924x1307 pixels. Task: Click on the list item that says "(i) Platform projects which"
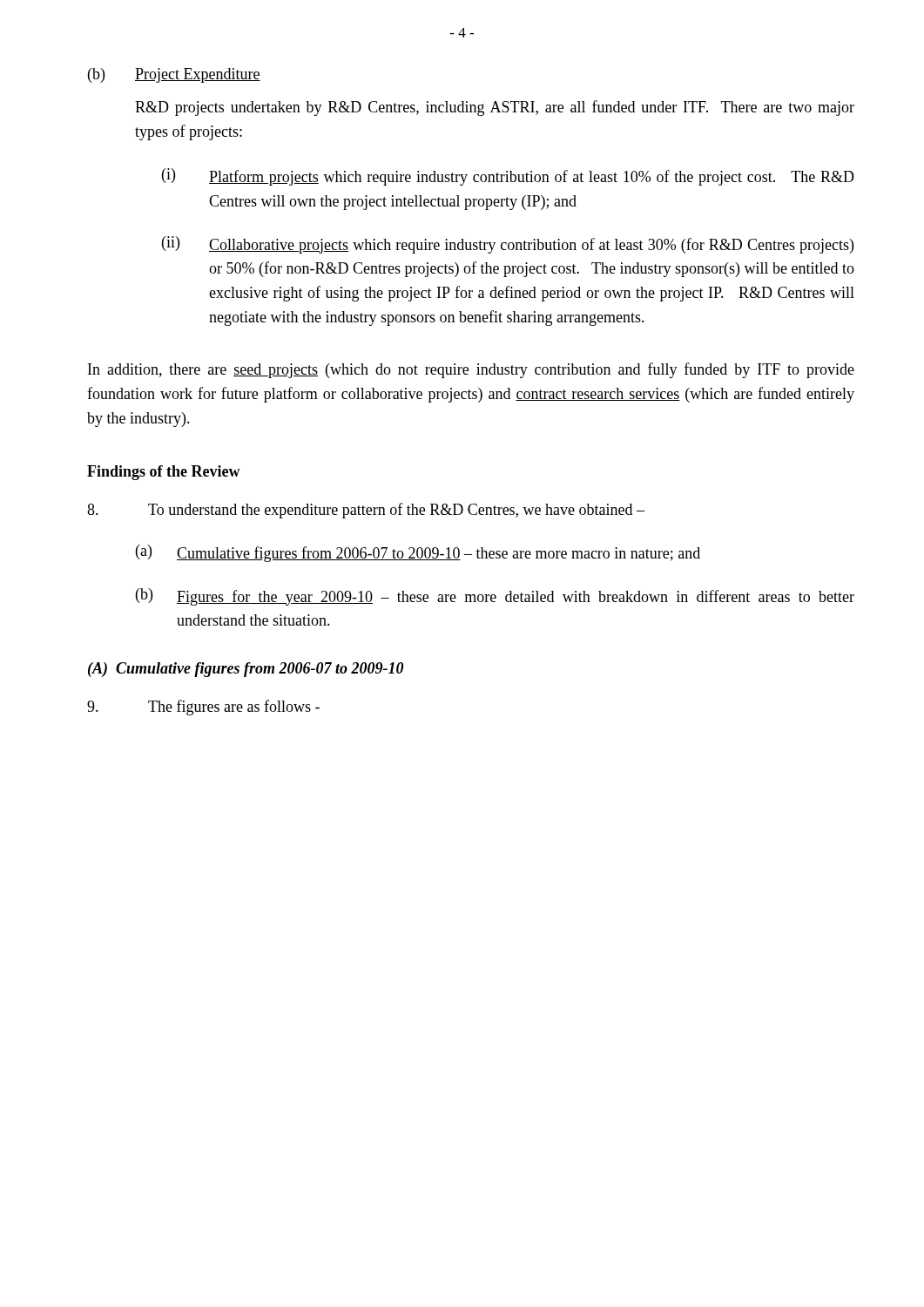tap(508, 190)
